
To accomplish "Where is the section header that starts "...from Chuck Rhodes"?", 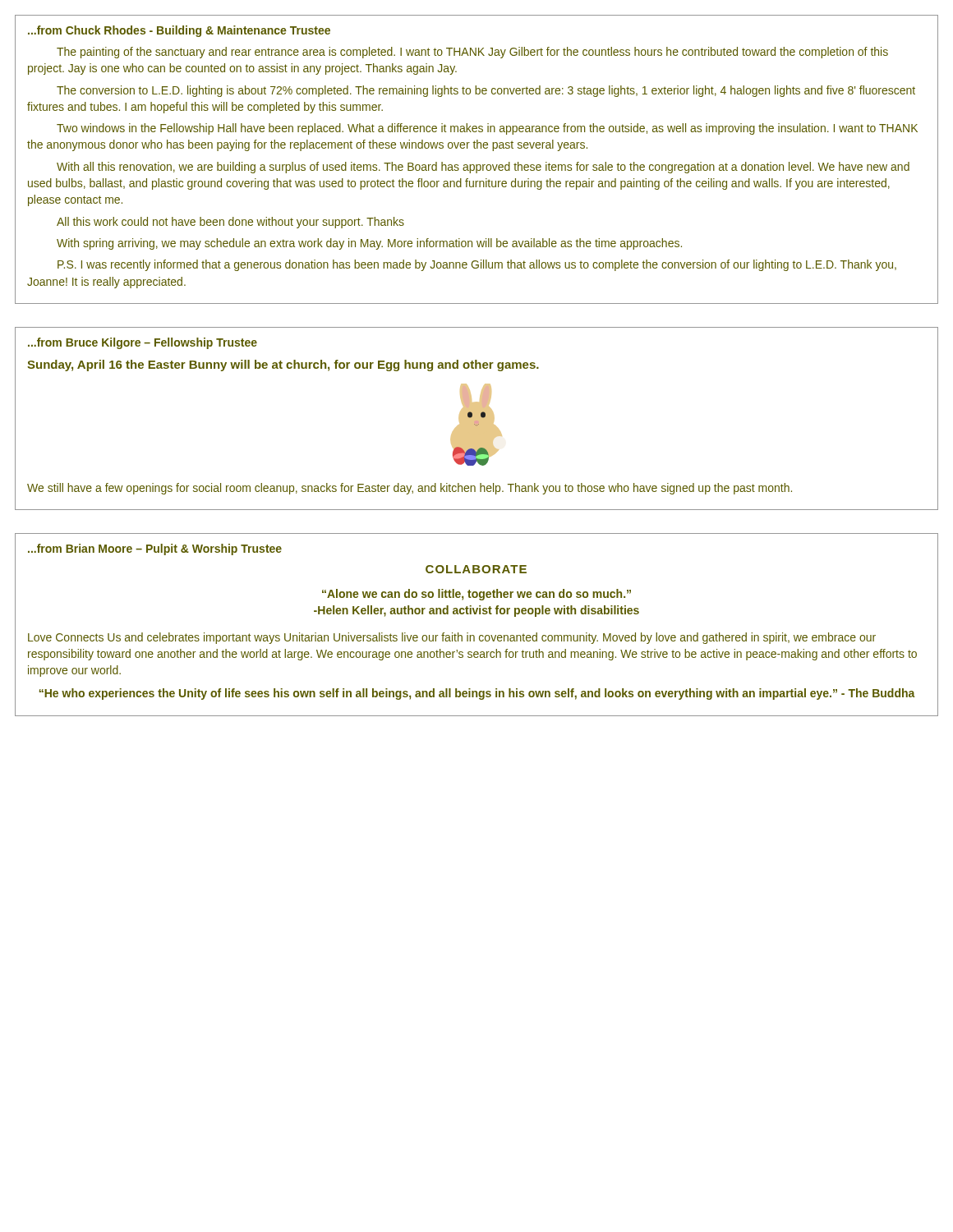I will coord(179,30).
